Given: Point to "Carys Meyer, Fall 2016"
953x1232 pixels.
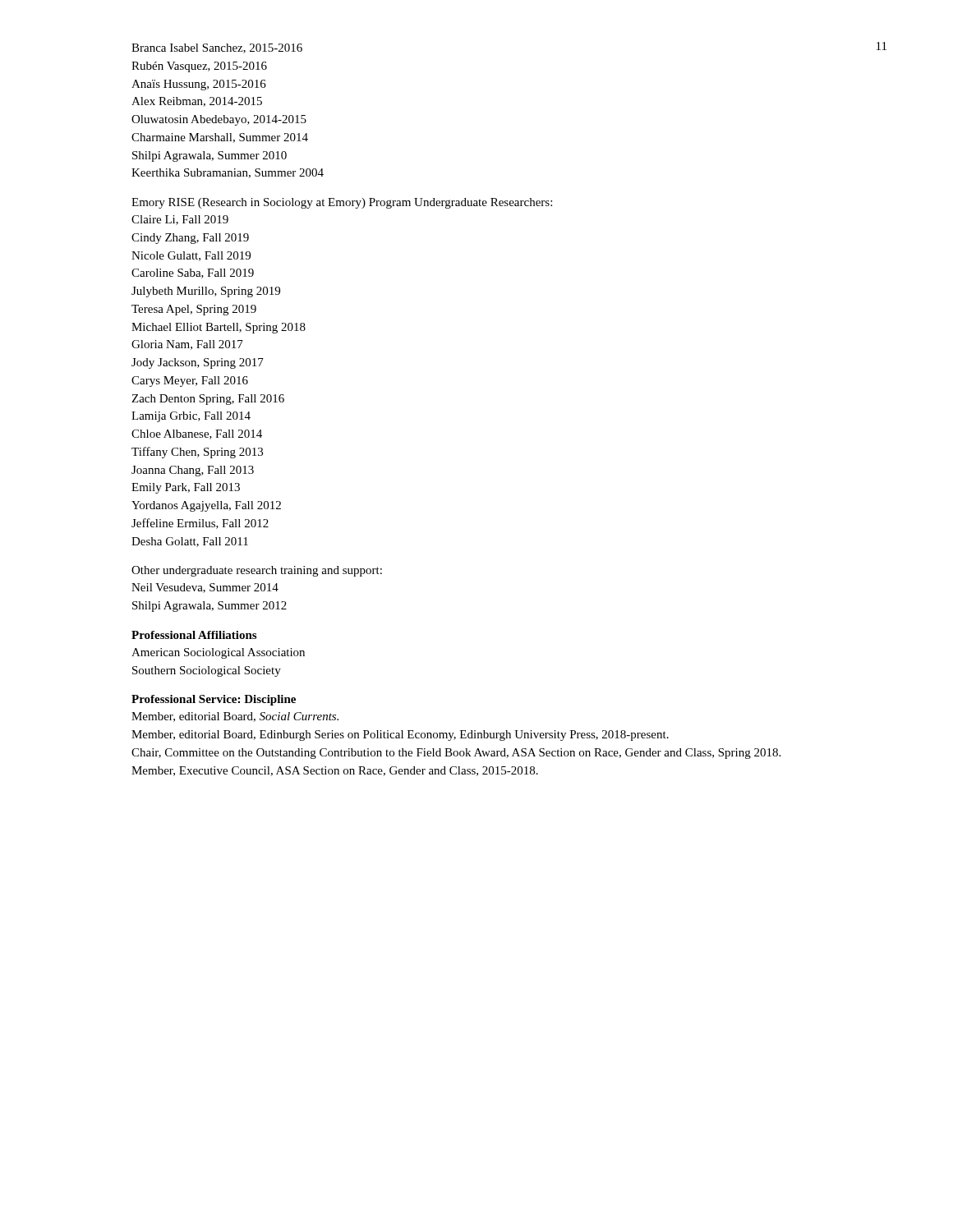Looking at the screenshot, I should click(190, 380).
